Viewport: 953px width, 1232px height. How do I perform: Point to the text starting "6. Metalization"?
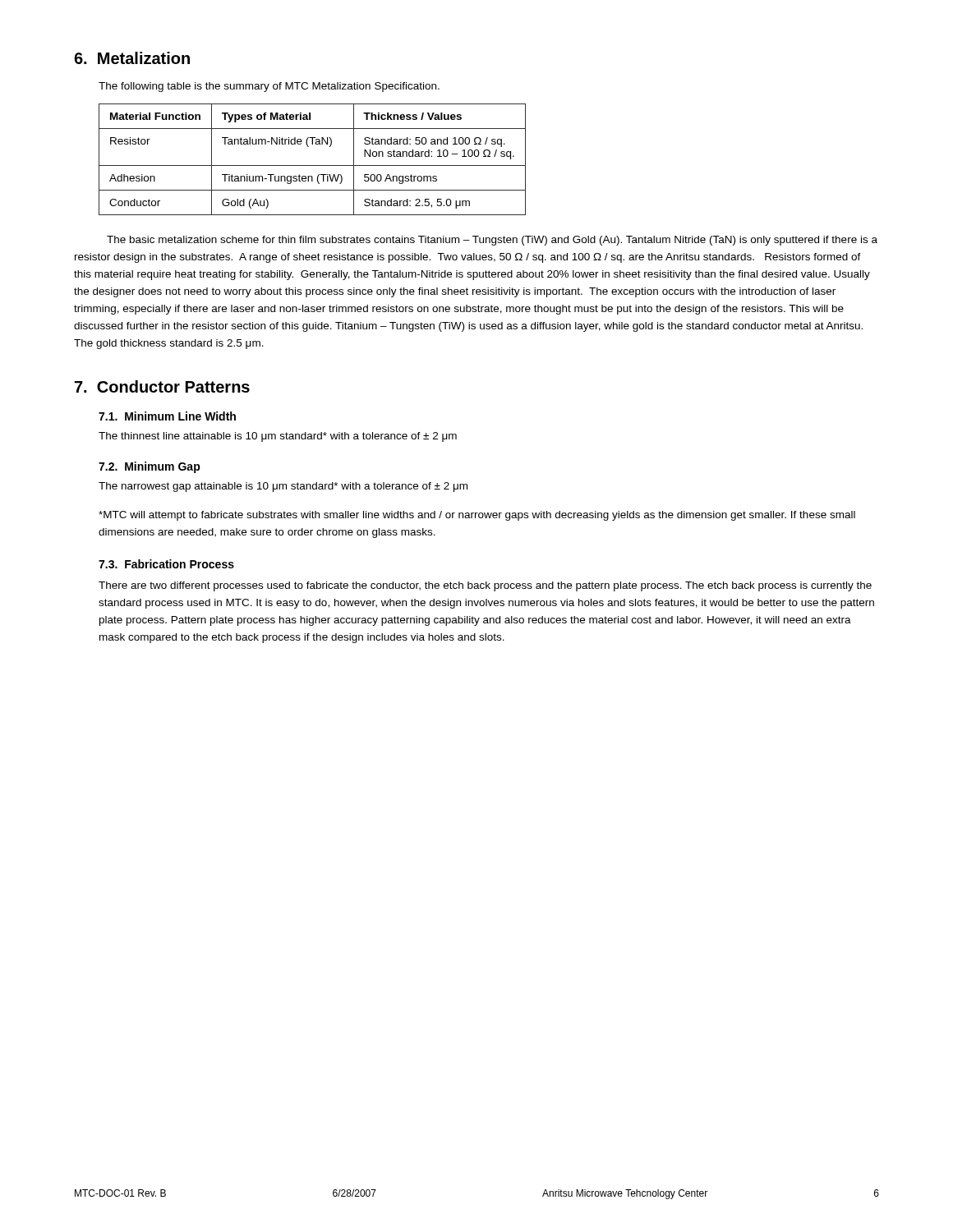tap(132, 58)
